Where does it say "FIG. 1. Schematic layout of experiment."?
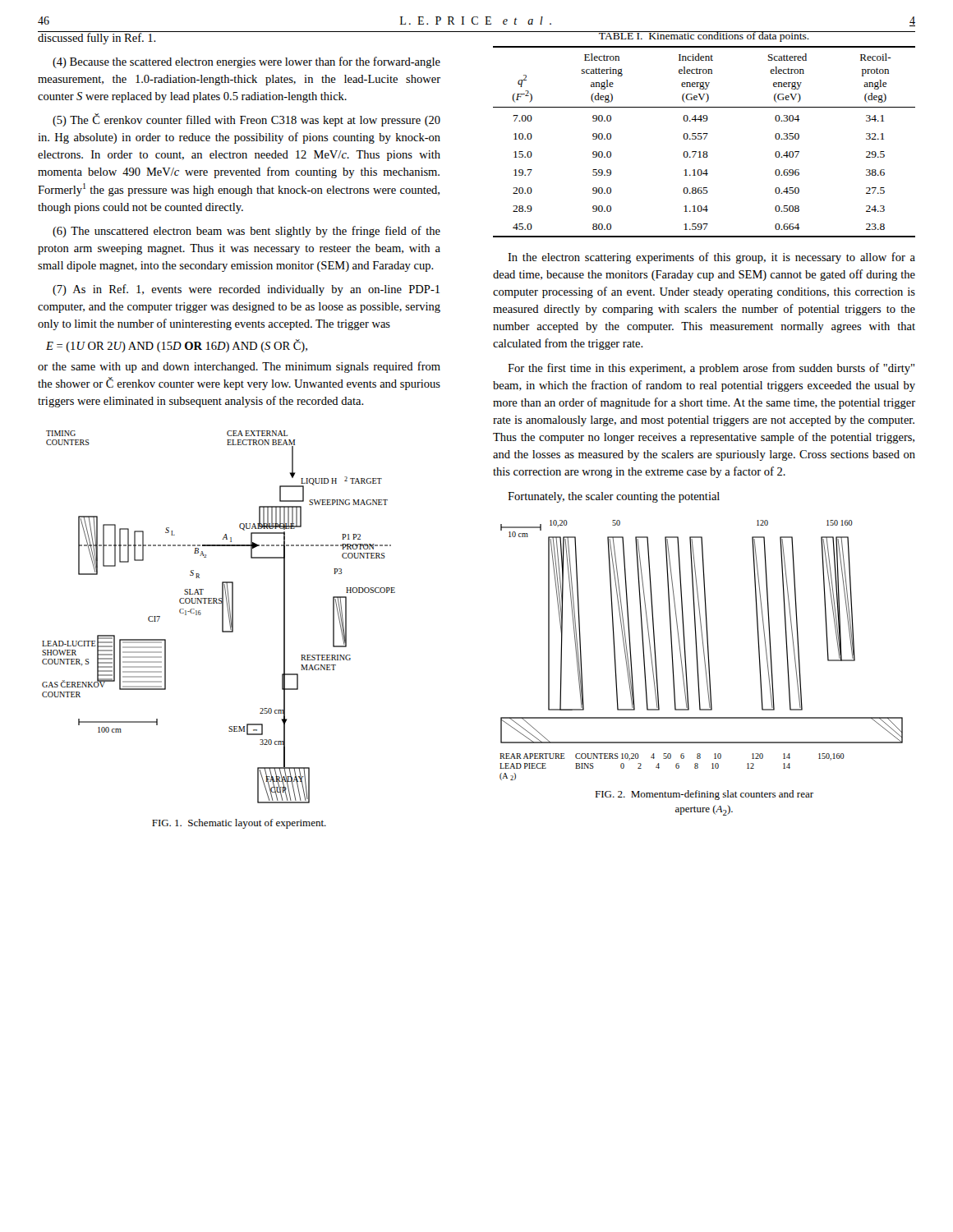953x1232 pixels. click(x=239, y=823)
